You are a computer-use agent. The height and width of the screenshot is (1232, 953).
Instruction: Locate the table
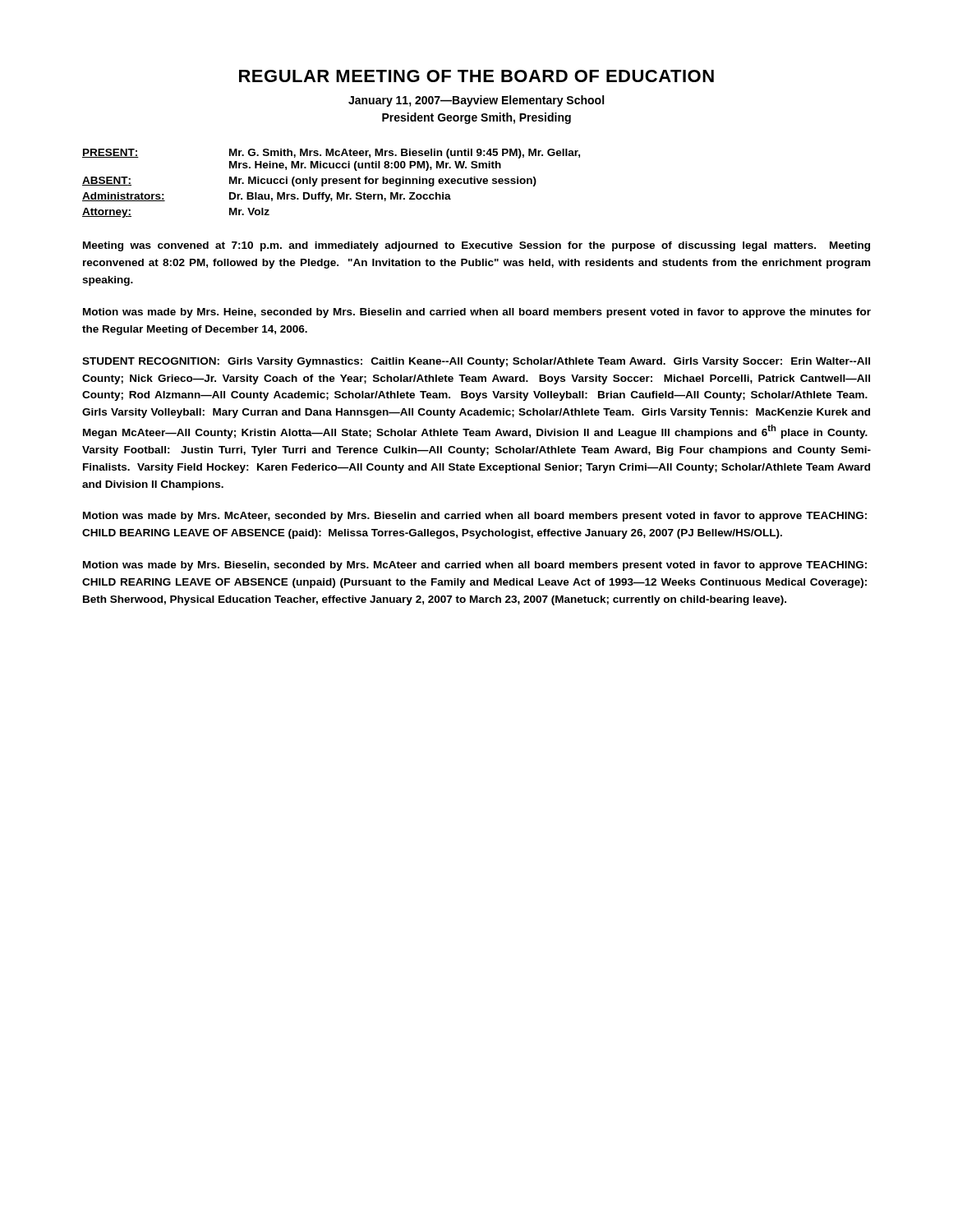[x=476, y=182]
